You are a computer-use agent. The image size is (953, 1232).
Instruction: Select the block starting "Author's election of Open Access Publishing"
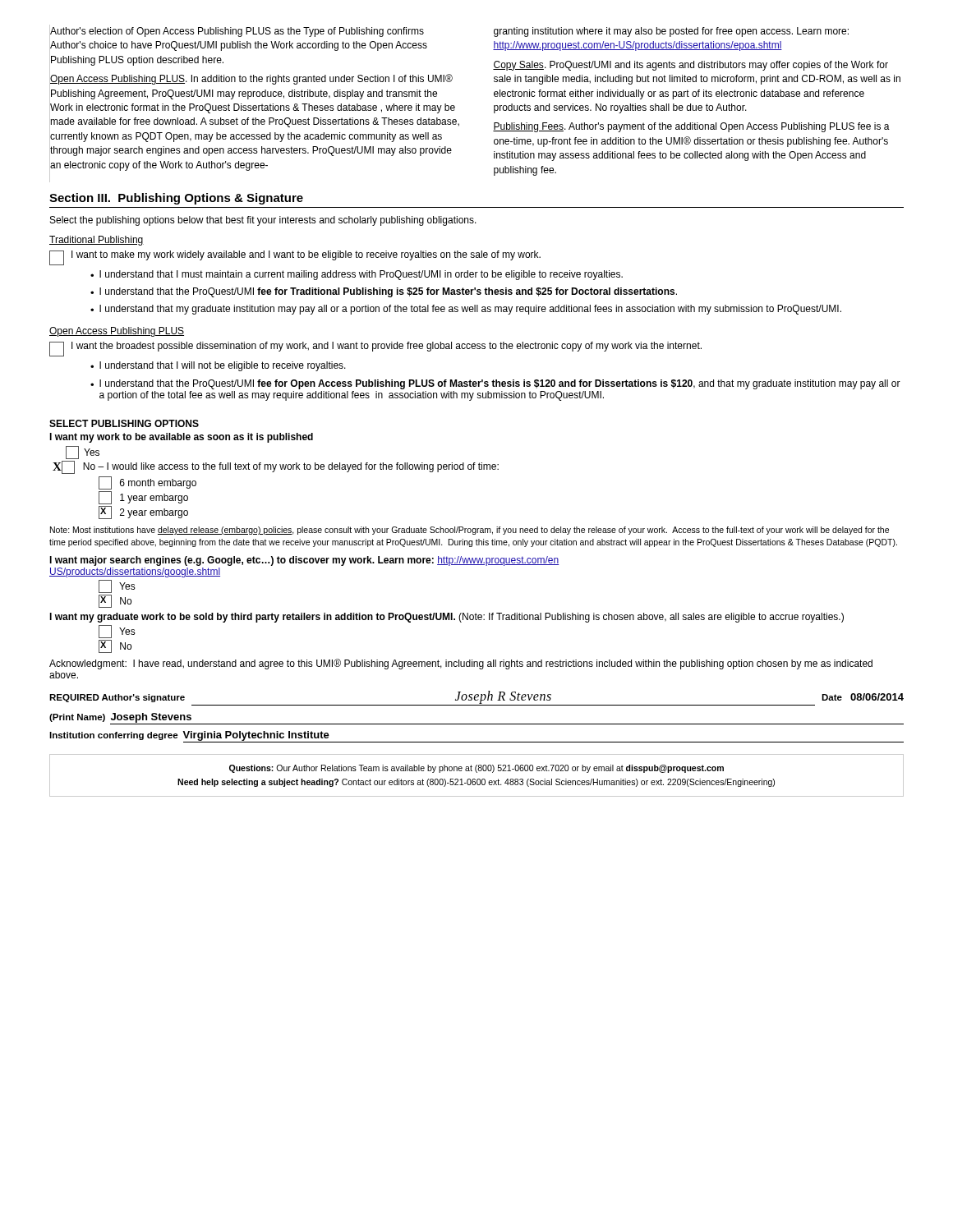click(255, 98)
